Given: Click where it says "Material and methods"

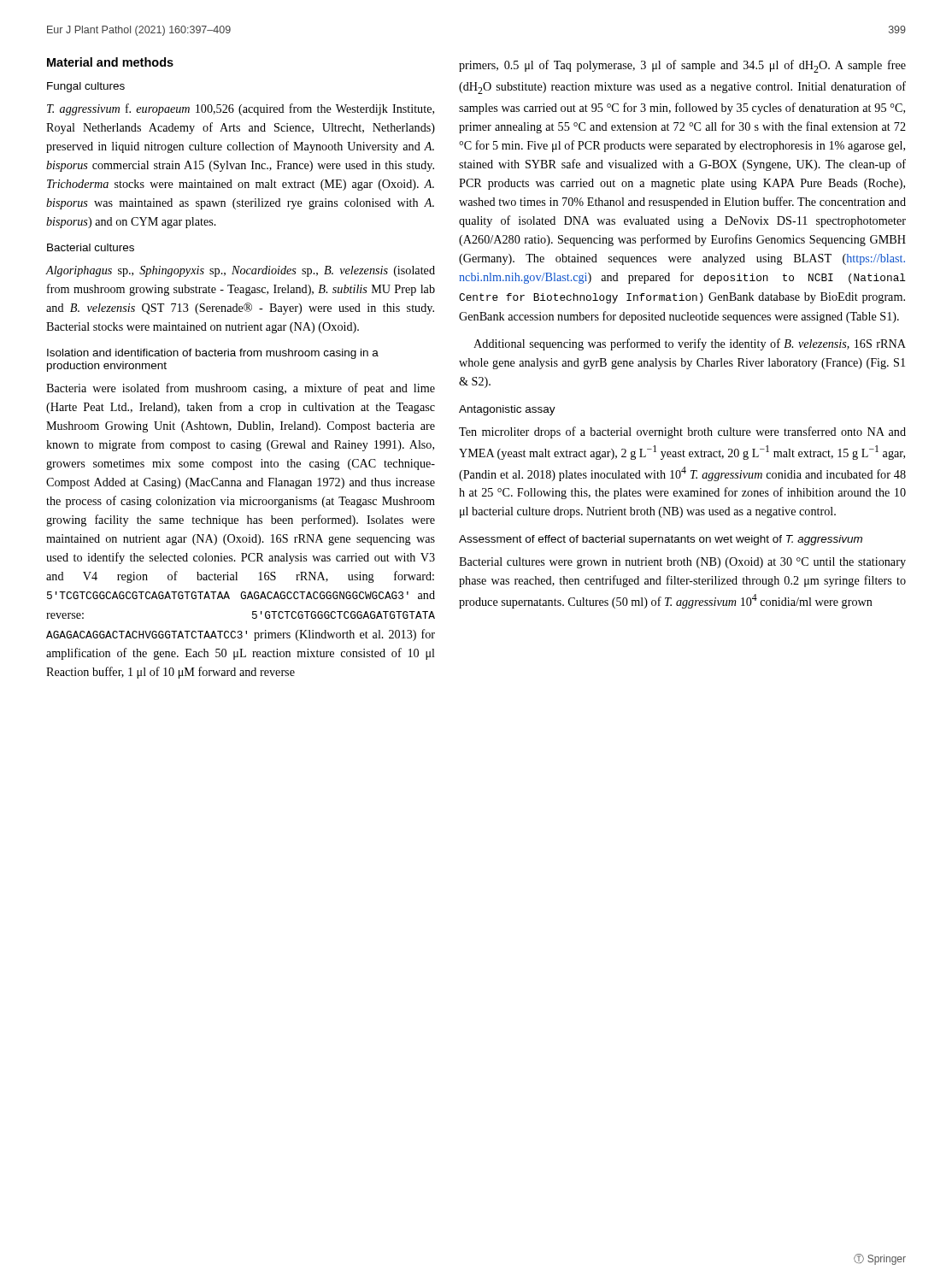Looking at the screenshot, I should [110, 62].
